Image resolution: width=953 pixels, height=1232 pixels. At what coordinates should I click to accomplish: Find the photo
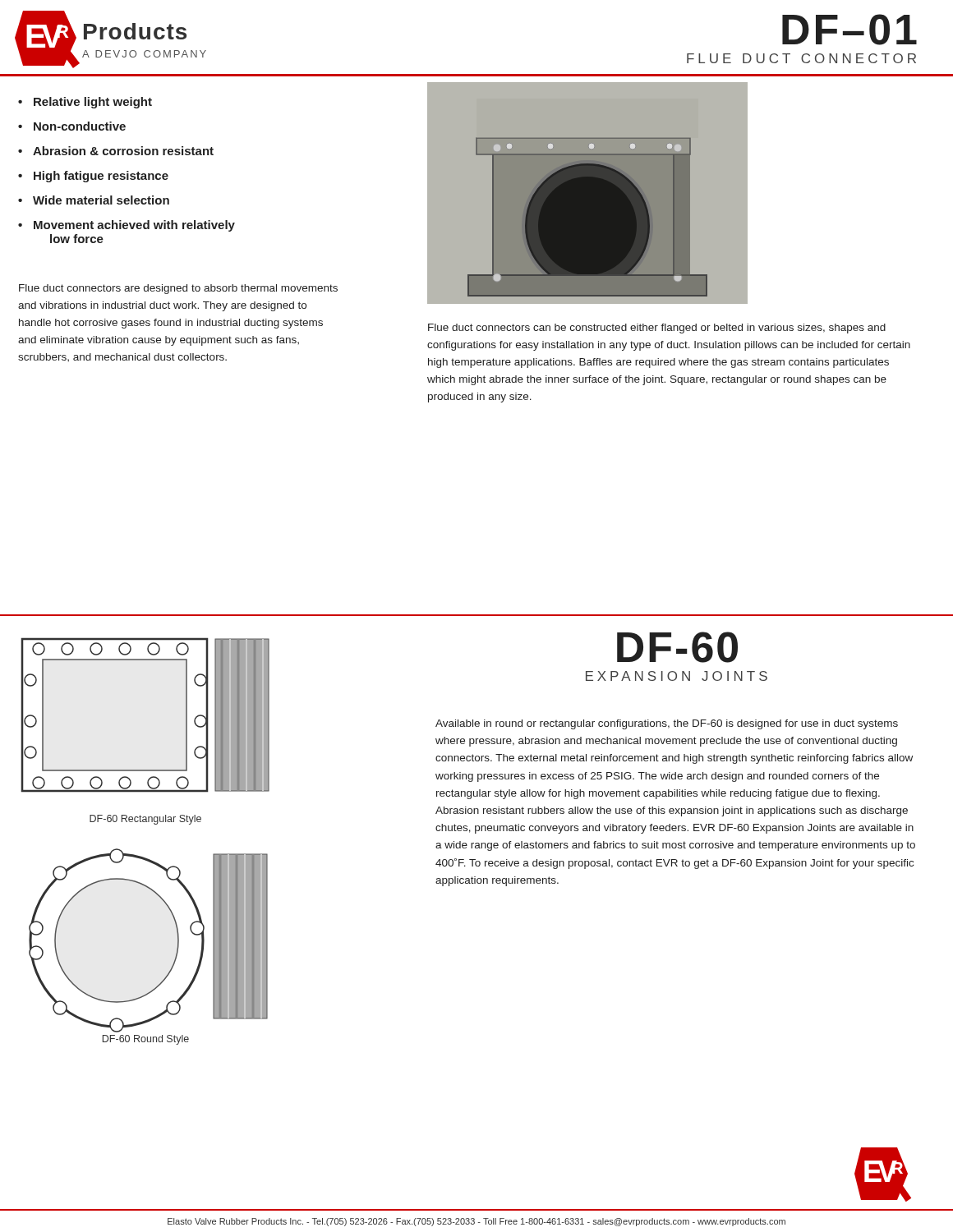pyautogui.click(x=587, y=193)
